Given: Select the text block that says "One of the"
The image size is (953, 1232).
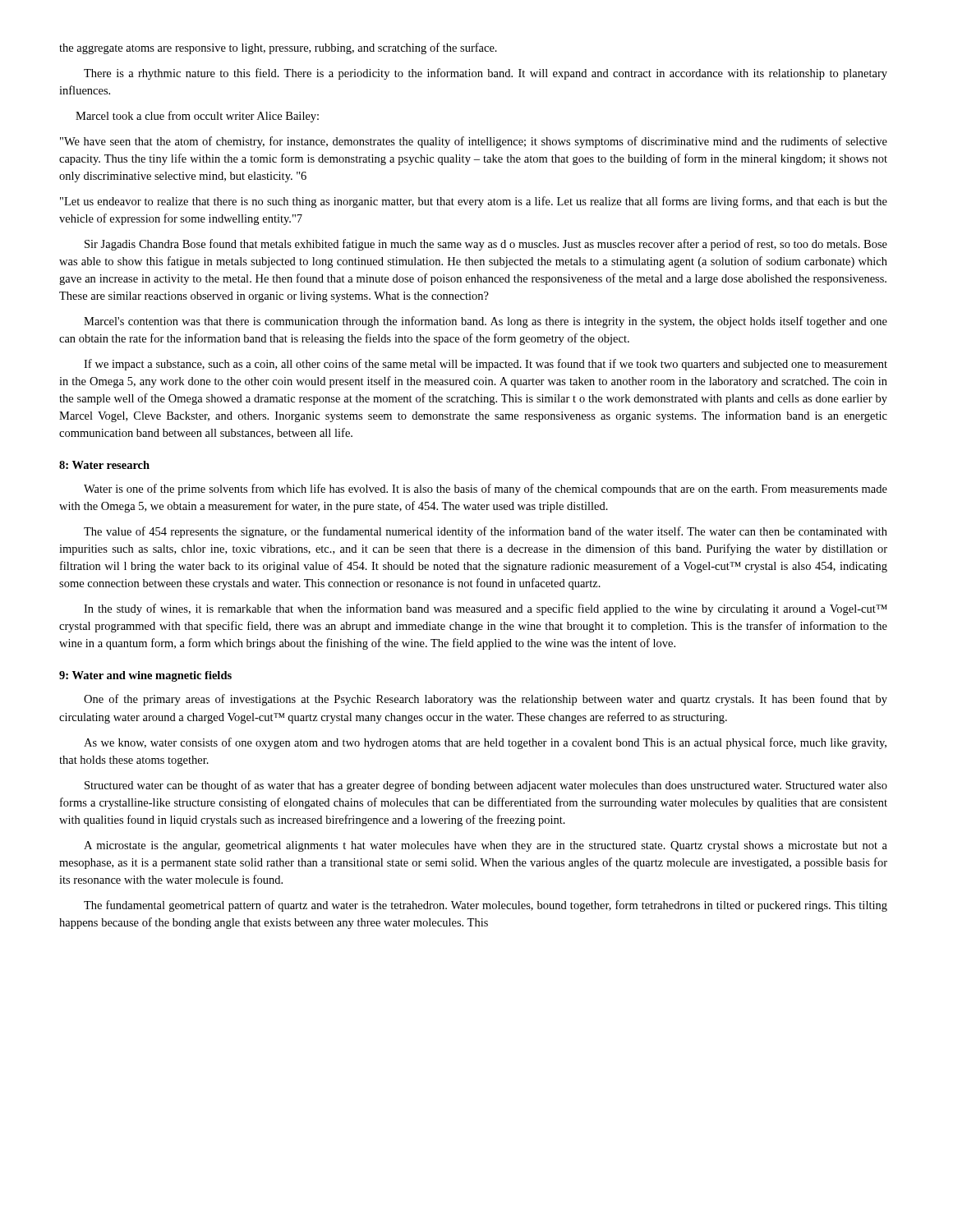Looking at the screenshot, I should (473, 708).
